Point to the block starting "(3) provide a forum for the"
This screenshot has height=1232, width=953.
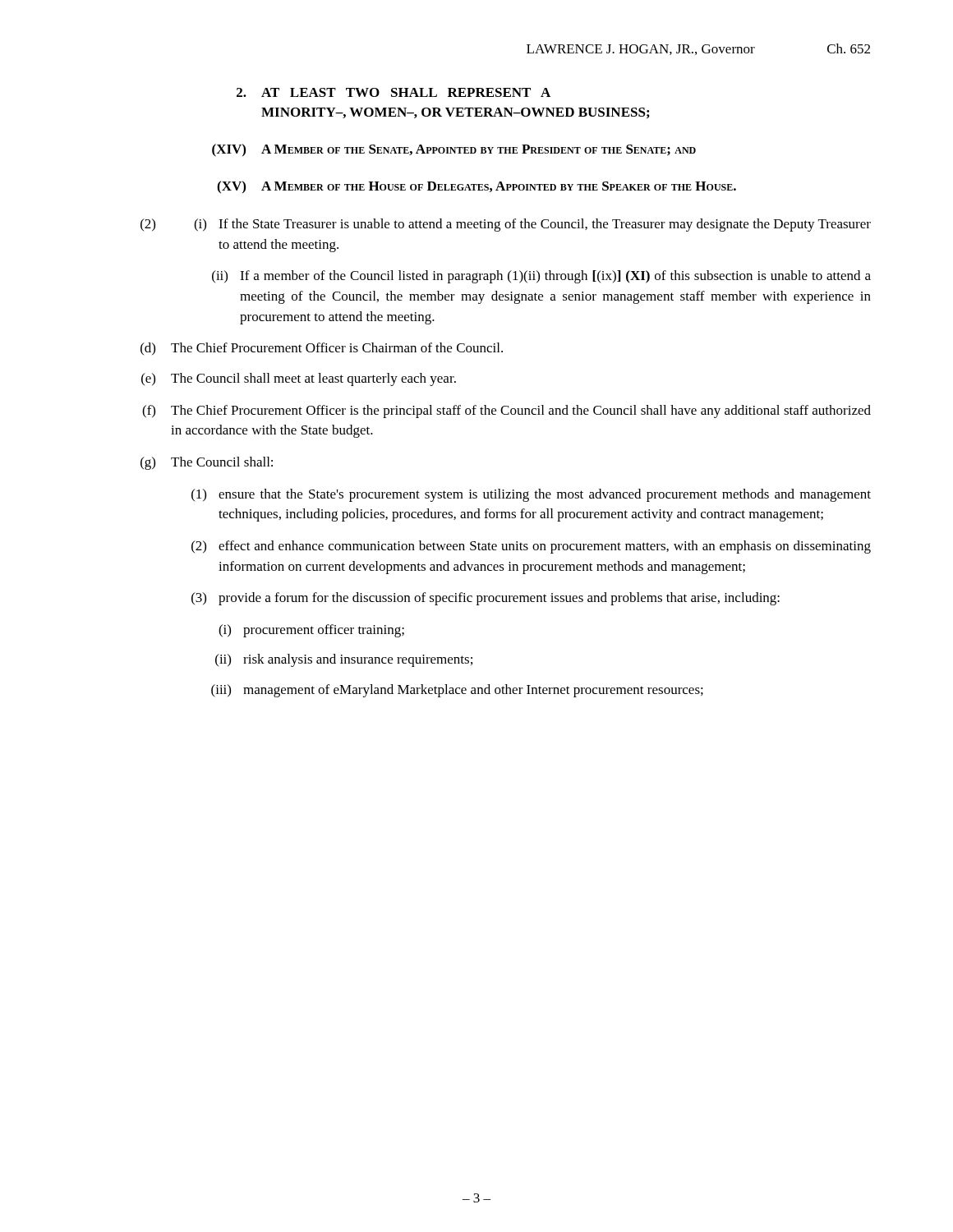click(476, 598)
